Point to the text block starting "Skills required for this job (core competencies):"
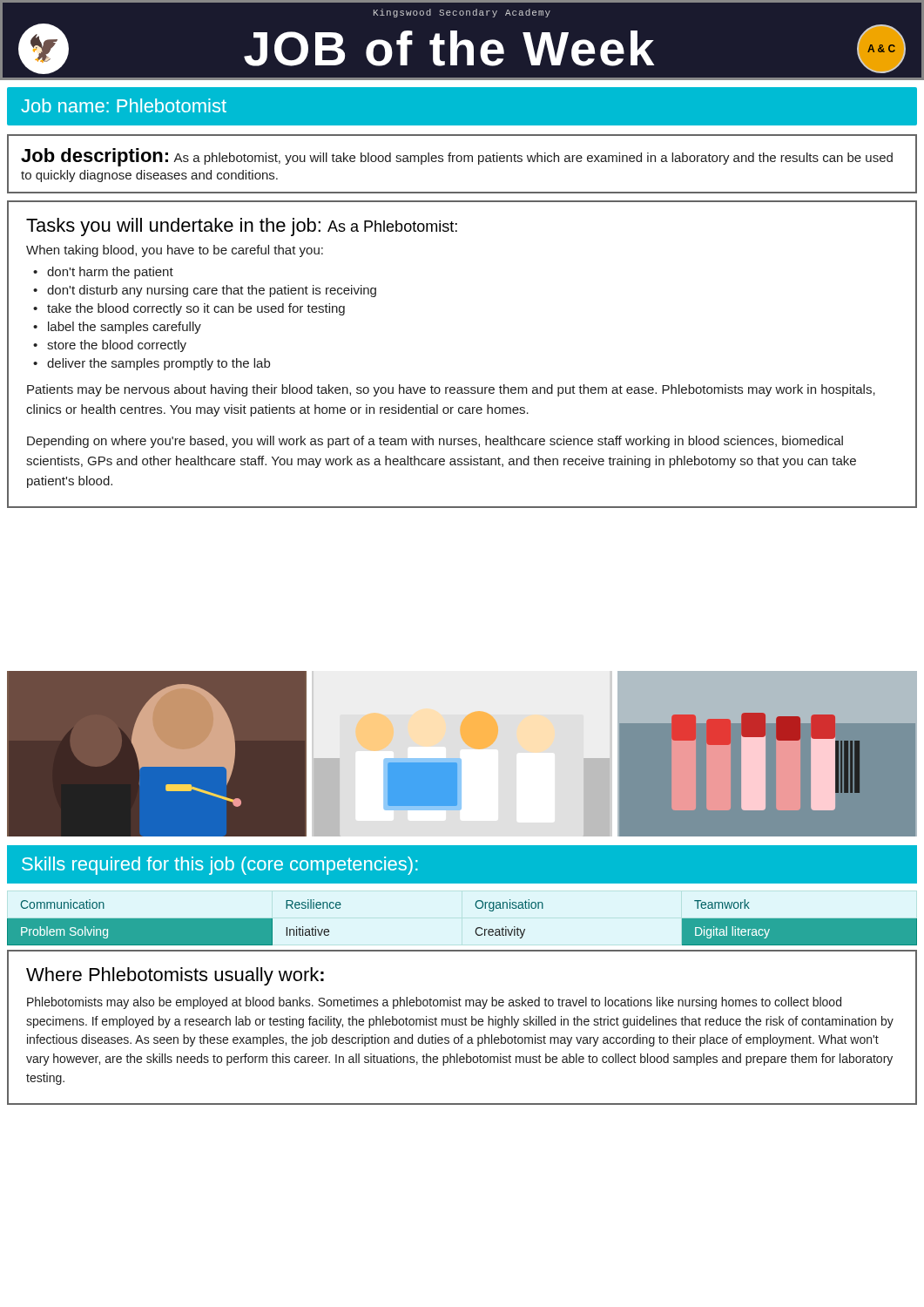Screen dimensions: 1307x924 click(220, 864)
